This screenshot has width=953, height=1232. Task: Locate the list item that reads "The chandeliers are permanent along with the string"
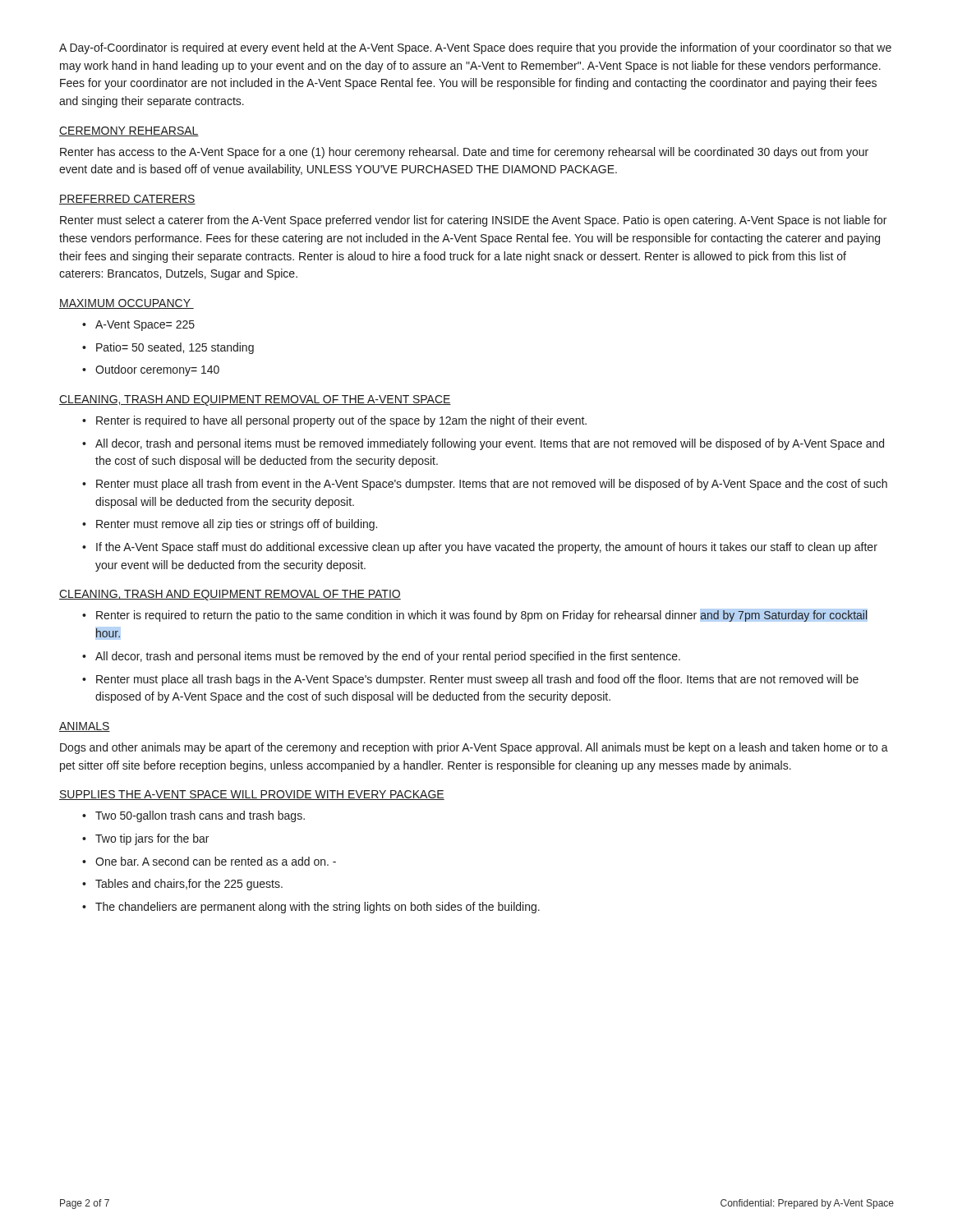(318, 907)
